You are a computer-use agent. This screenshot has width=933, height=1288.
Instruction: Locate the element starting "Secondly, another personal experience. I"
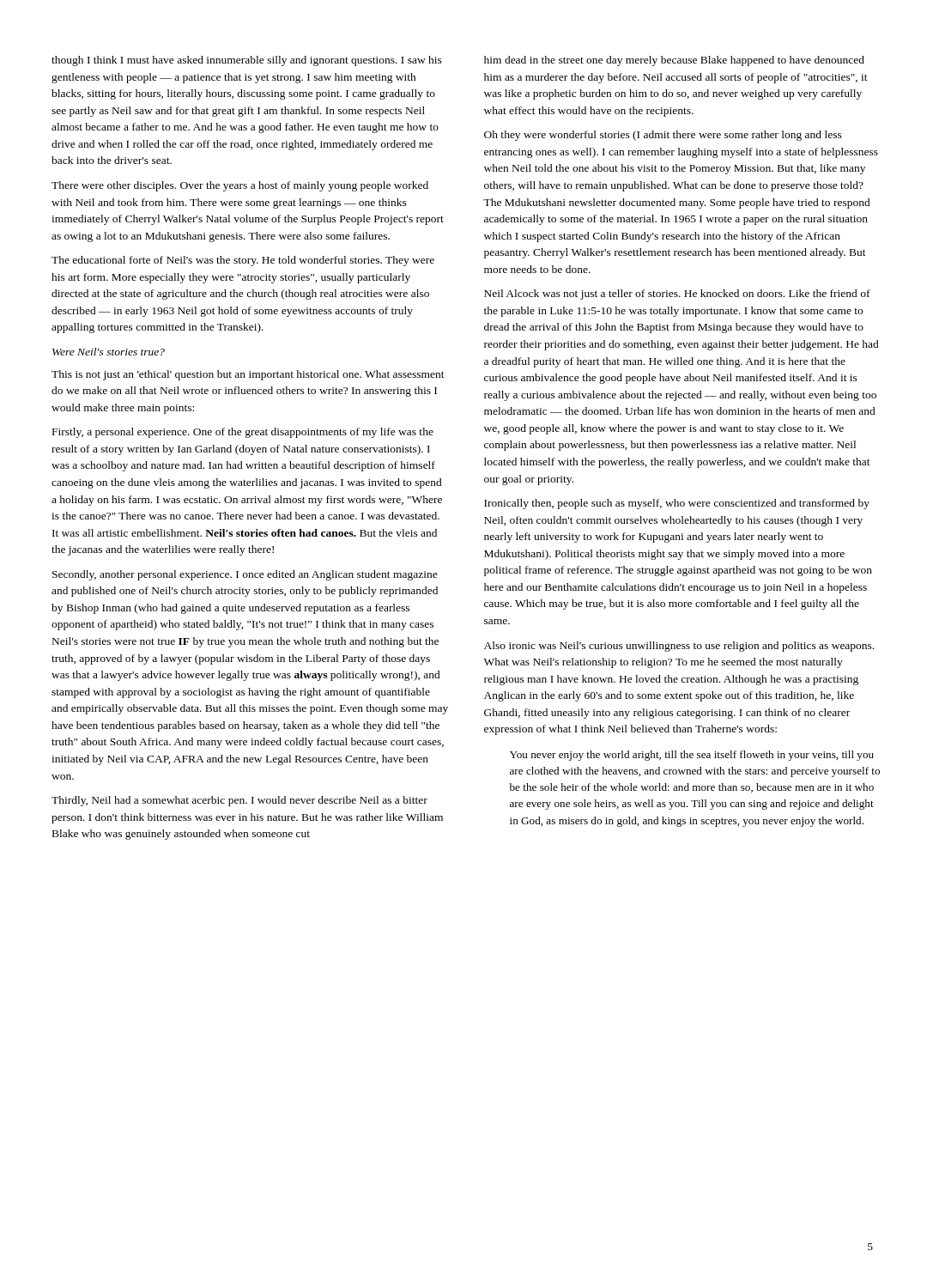point(250,675)
